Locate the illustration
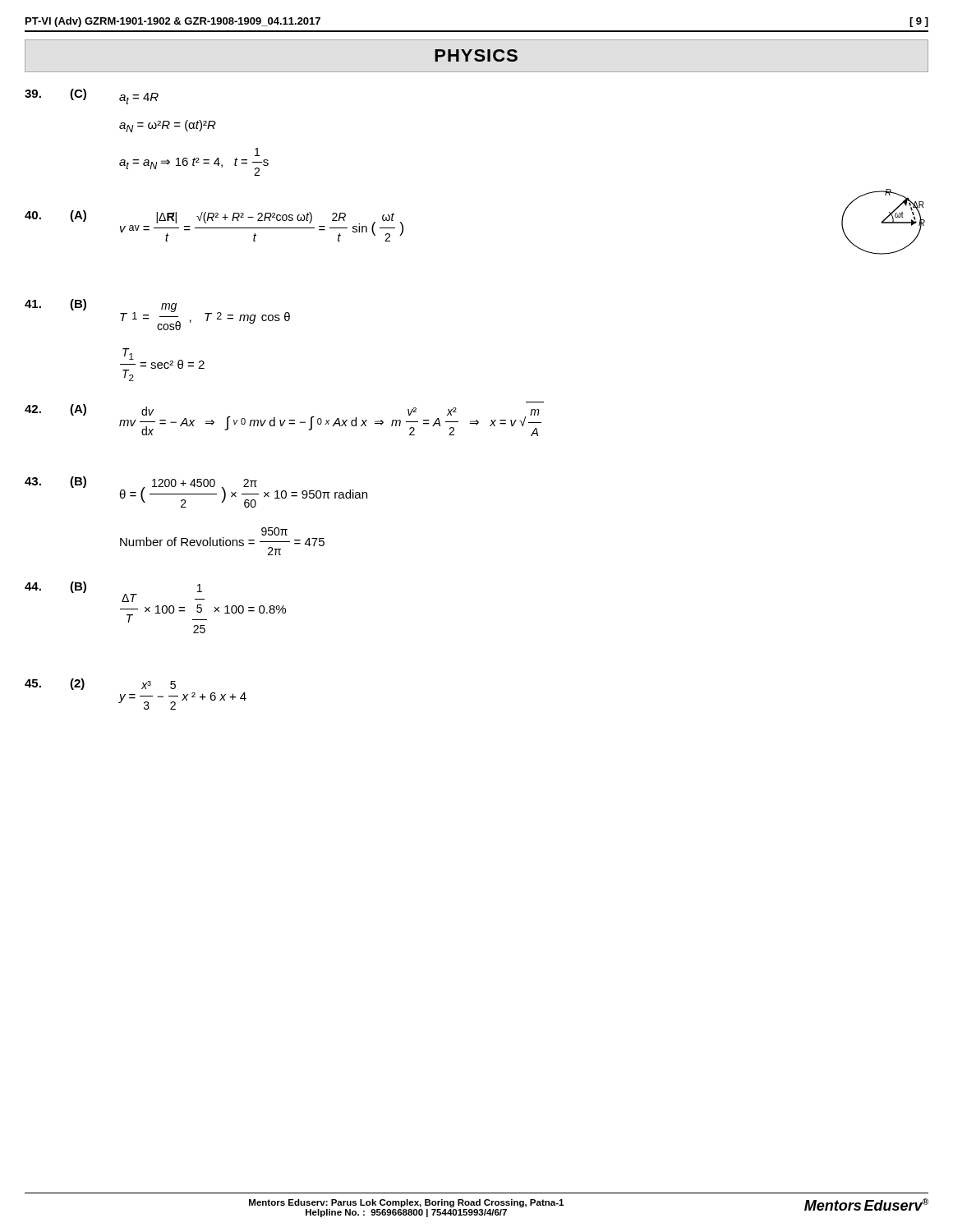This screenshot has width=953, height=1232. click(x=881, y=221)
